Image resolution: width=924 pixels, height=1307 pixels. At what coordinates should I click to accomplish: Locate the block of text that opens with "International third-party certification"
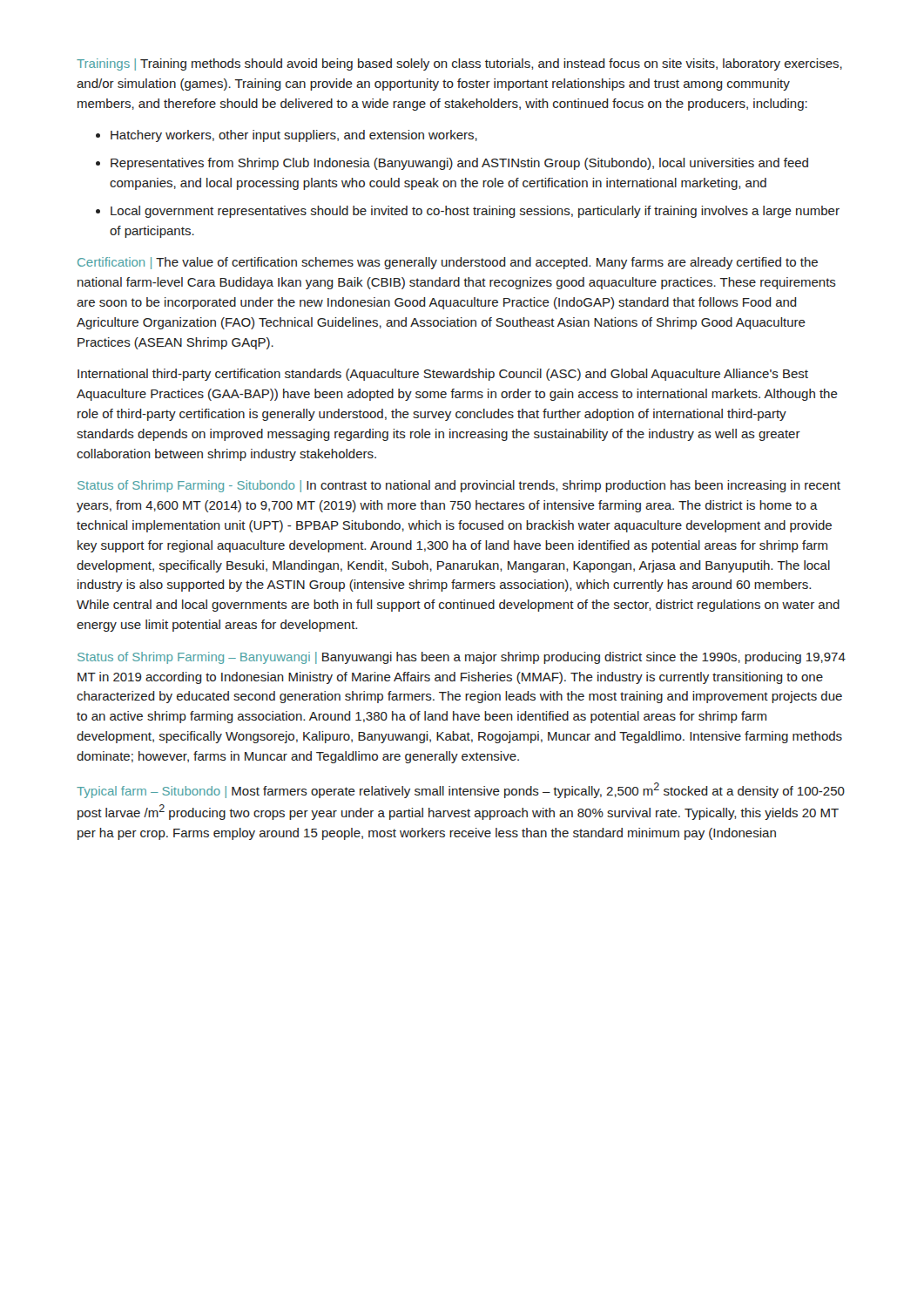(x=457, y=413)
